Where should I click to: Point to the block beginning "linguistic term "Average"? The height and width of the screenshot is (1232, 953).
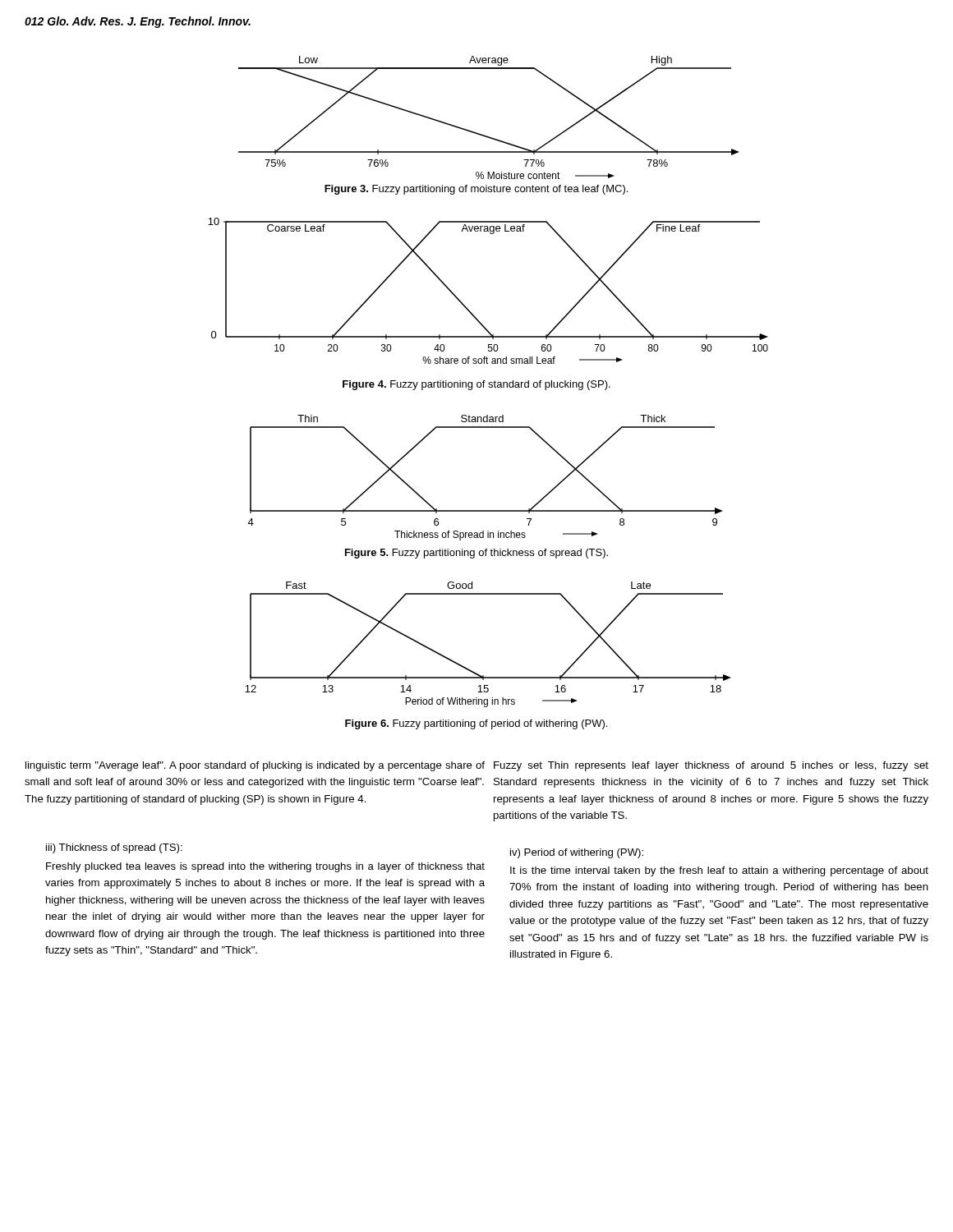255,782
